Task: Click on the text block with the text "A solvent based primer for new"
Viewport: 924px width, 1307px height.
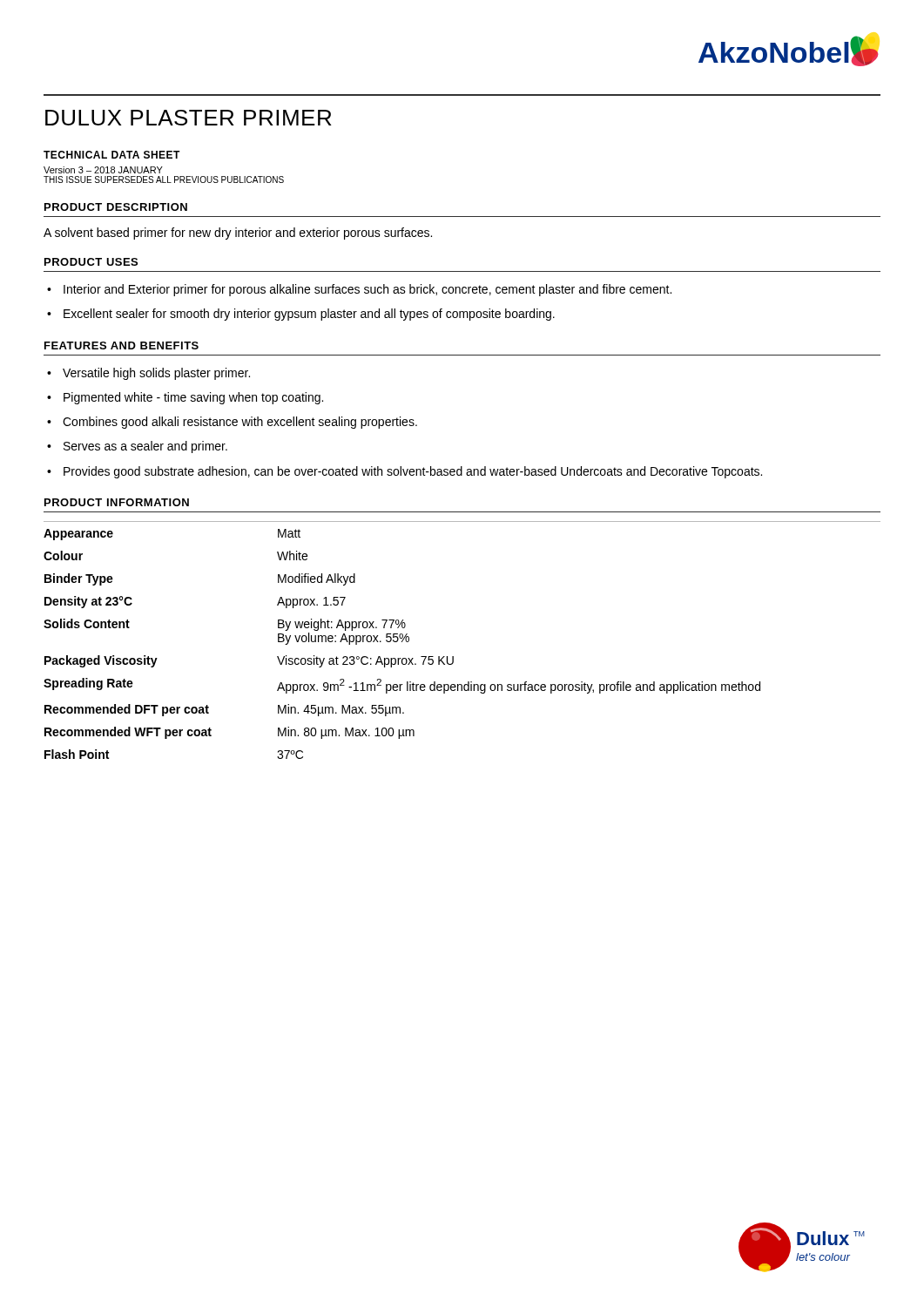Action: [x=238, y=234]
